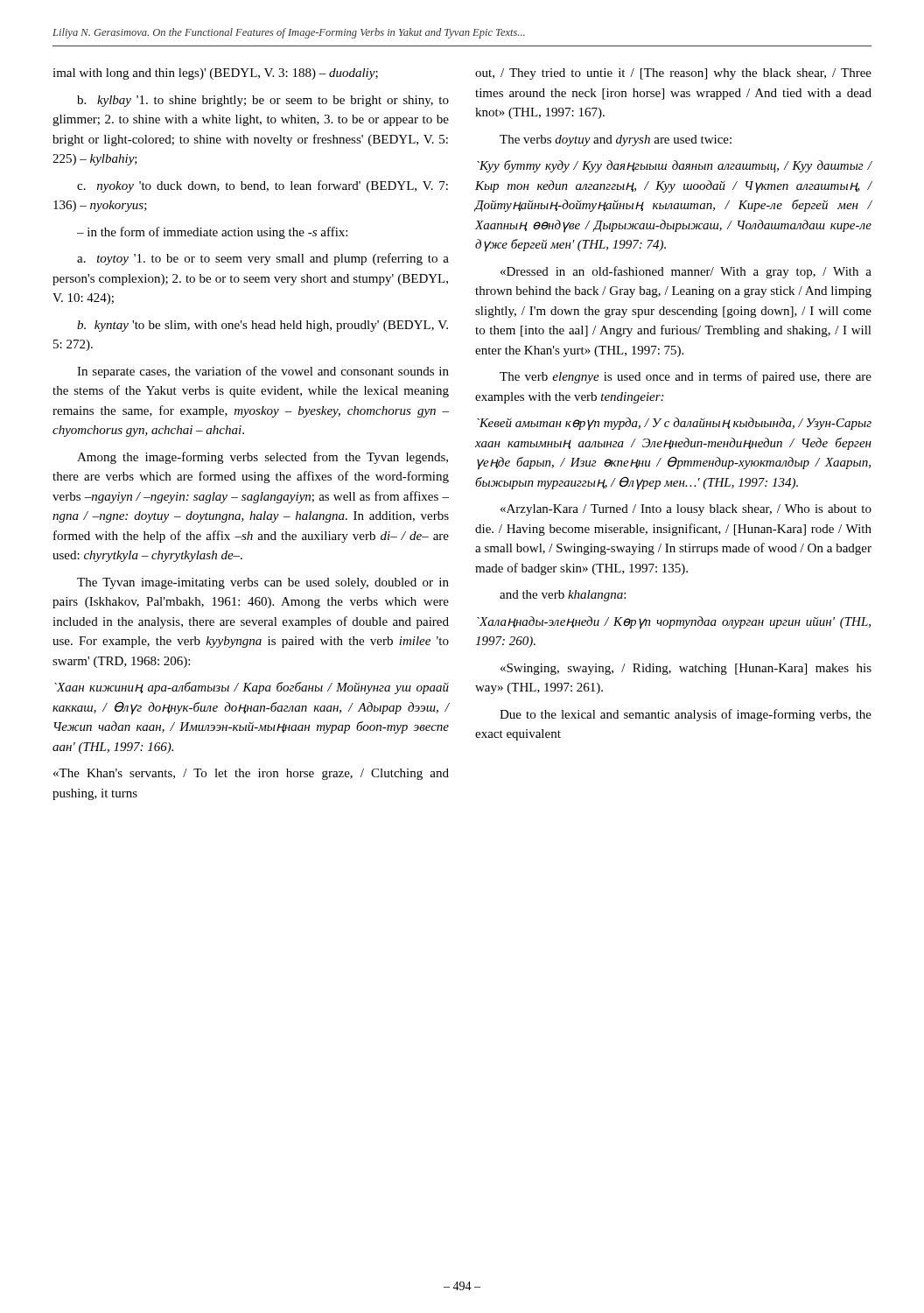Find the text block with the text "`Кевей амытан көрүп турда, /"
This screenshot has height=1313, width=924.
(673, 453)
